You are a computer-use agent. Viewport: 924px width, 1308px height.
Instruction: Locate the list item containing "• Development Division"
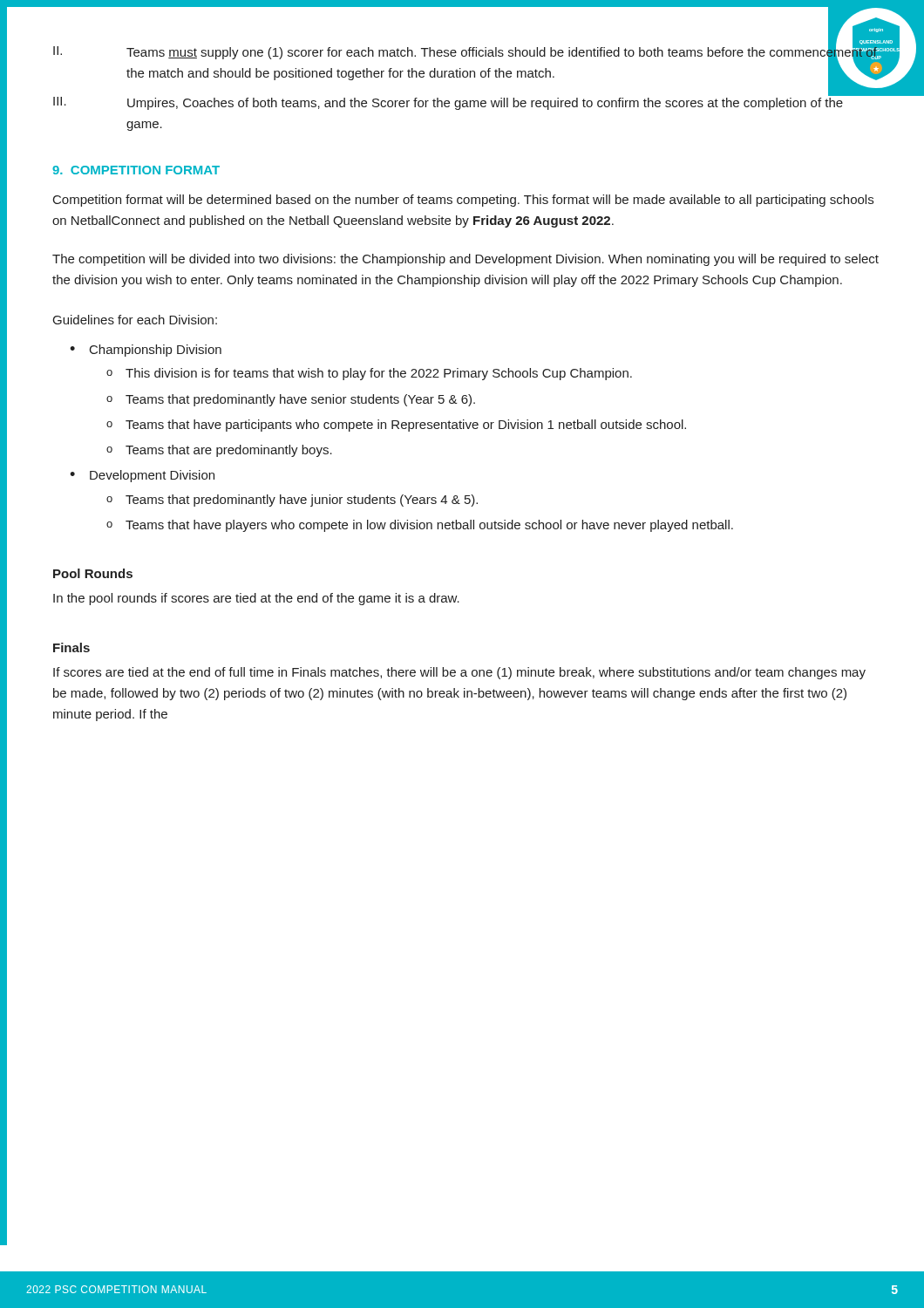click(x=143, y=475)
